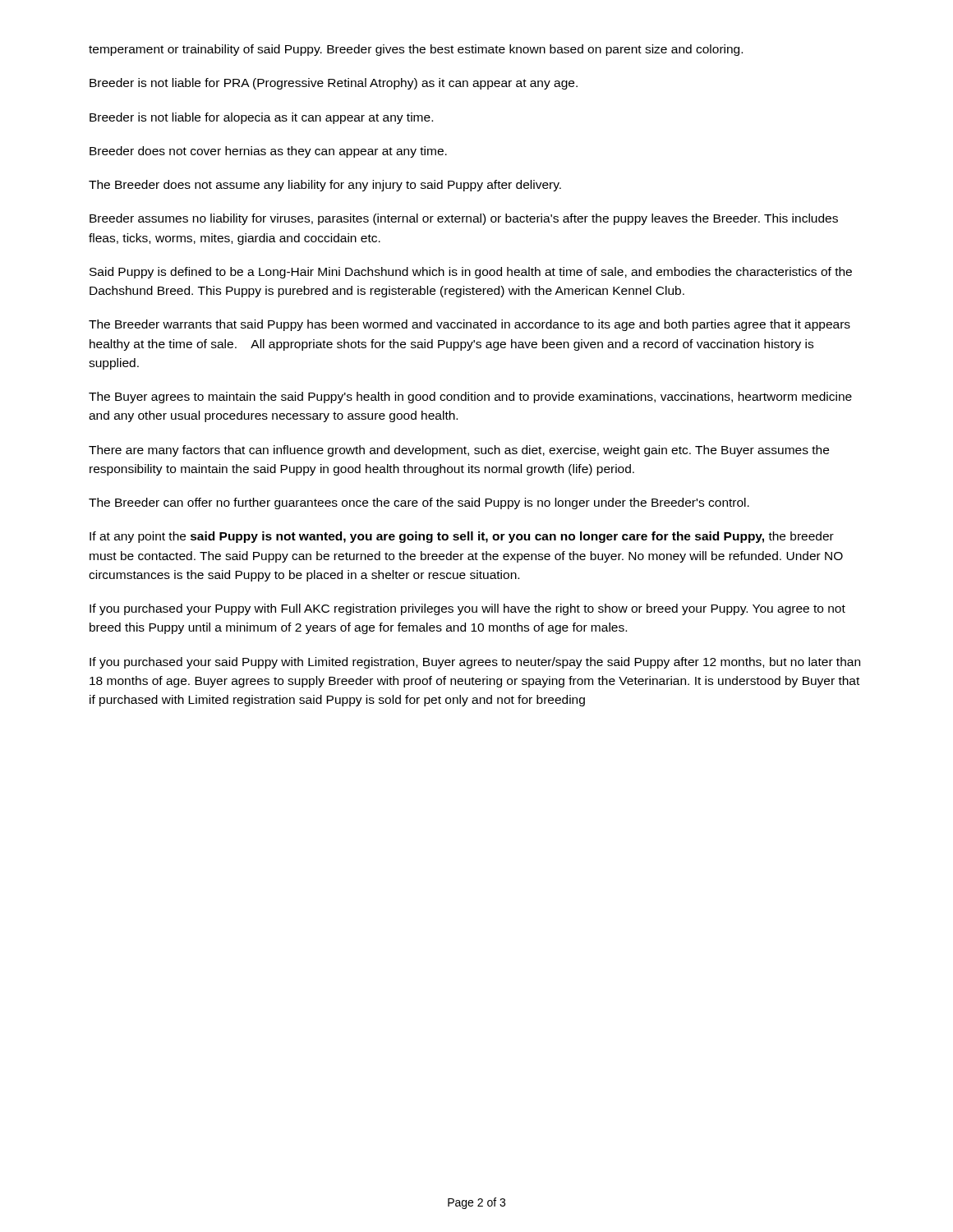Viewport: 953px width, 1232px height.
Task: Click on the region starting "If you purchased your Puppy"
Action: 467,618
